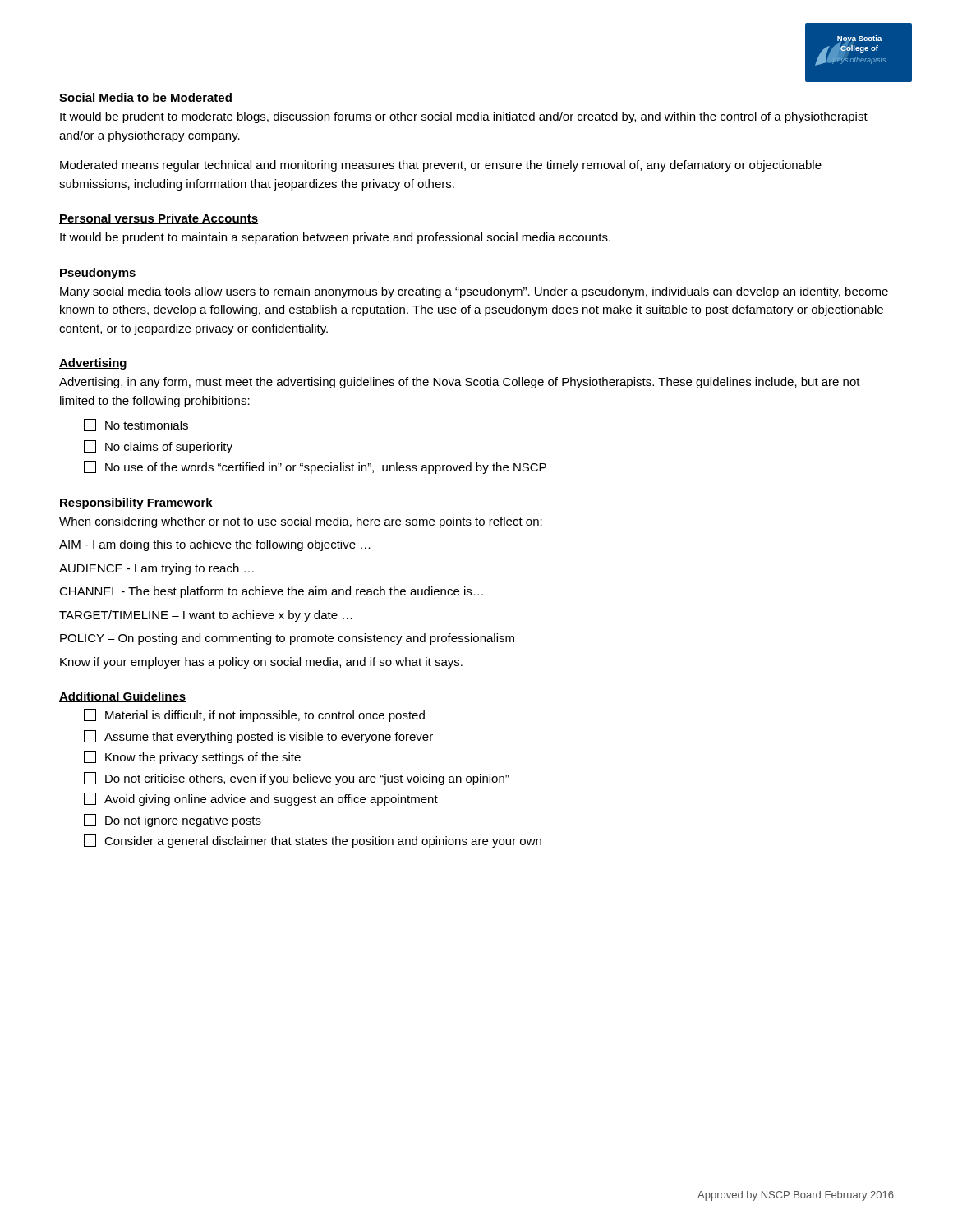Click where it says "Additional Guidelines"
The image size is (953, 1232).
123,696
